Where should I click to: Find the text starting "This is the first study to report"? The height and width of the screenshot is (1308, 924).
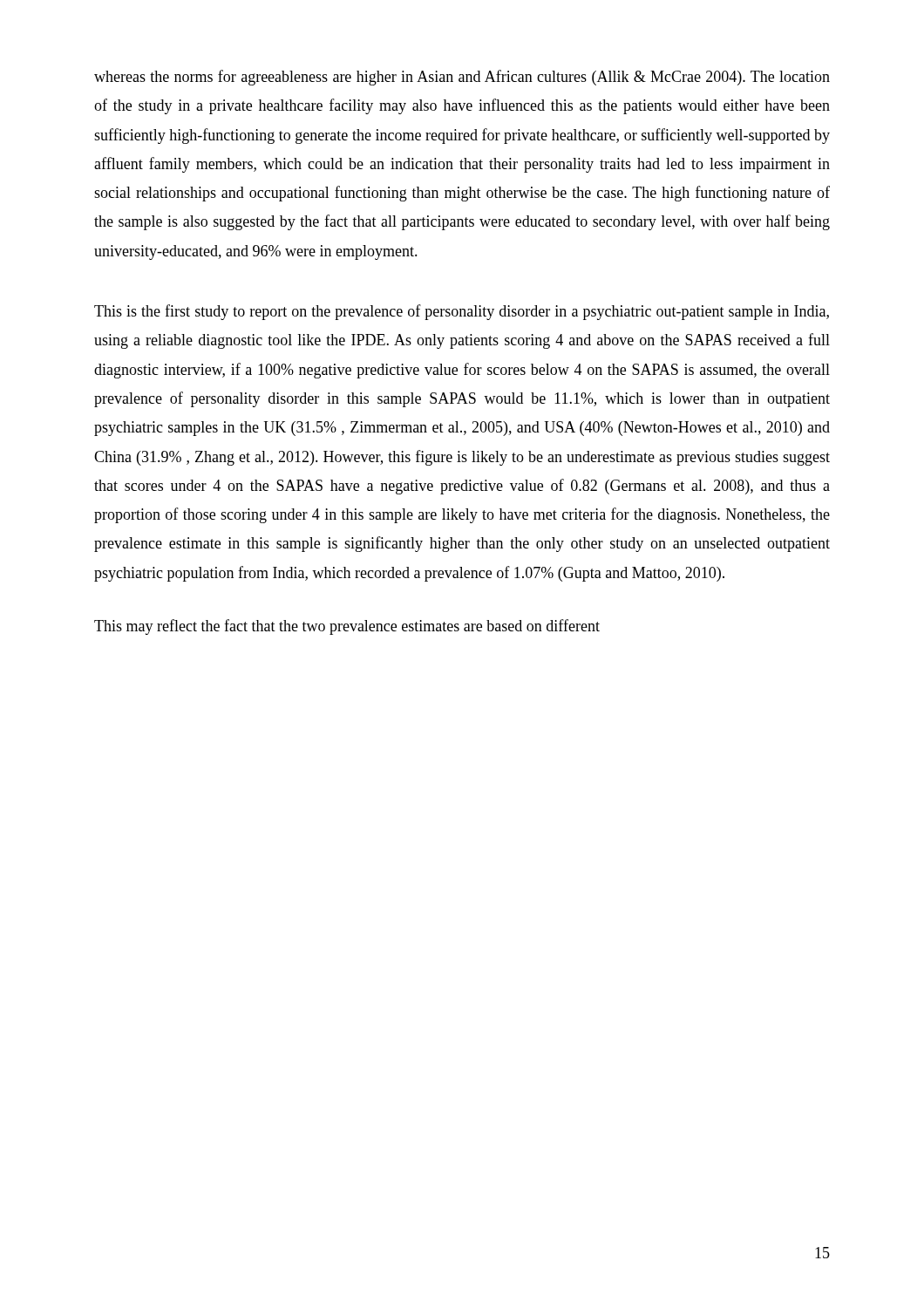pyautogui.click(x=462, y=443)
